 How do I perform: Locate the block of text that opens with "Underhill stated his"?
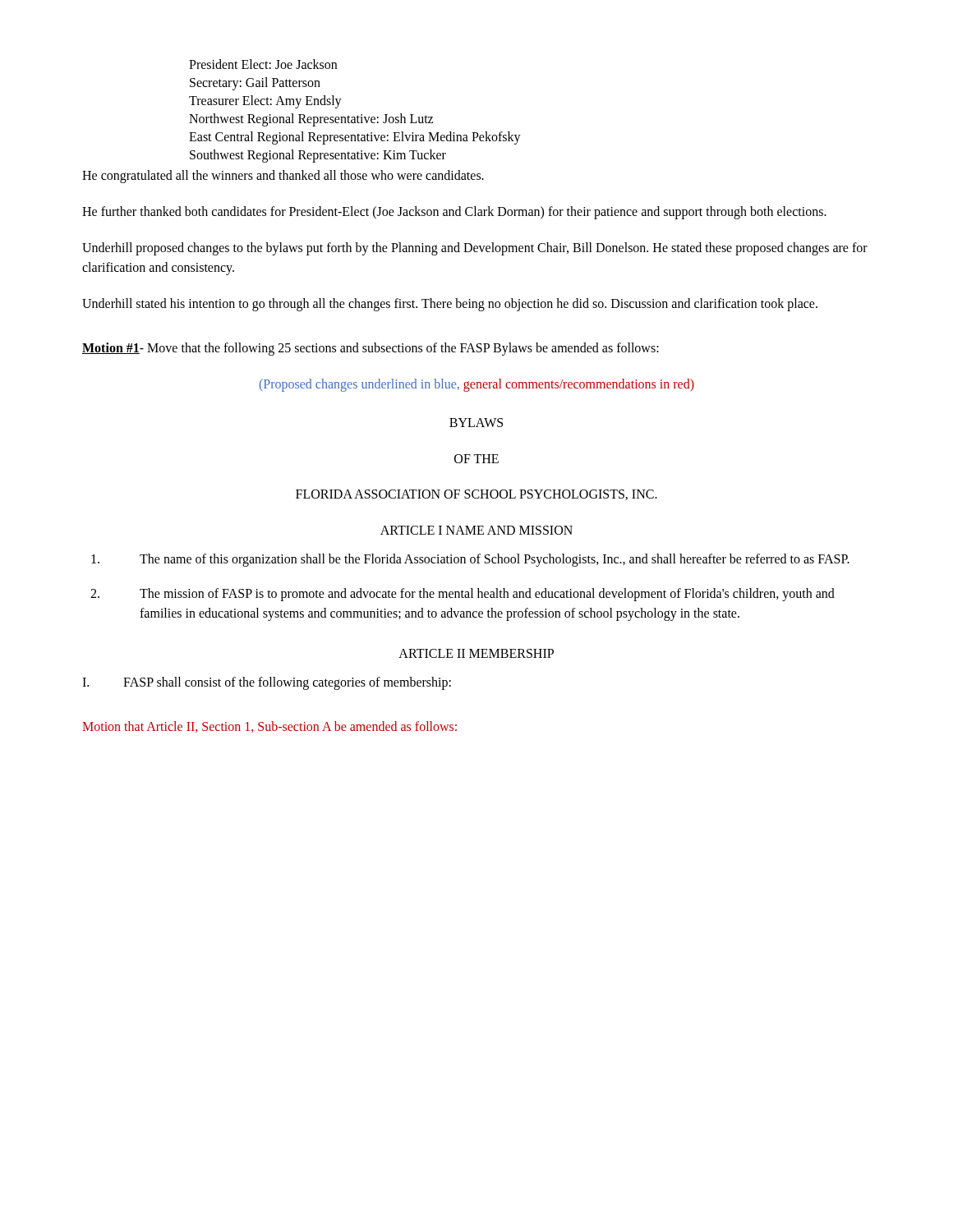coord(450,304)
